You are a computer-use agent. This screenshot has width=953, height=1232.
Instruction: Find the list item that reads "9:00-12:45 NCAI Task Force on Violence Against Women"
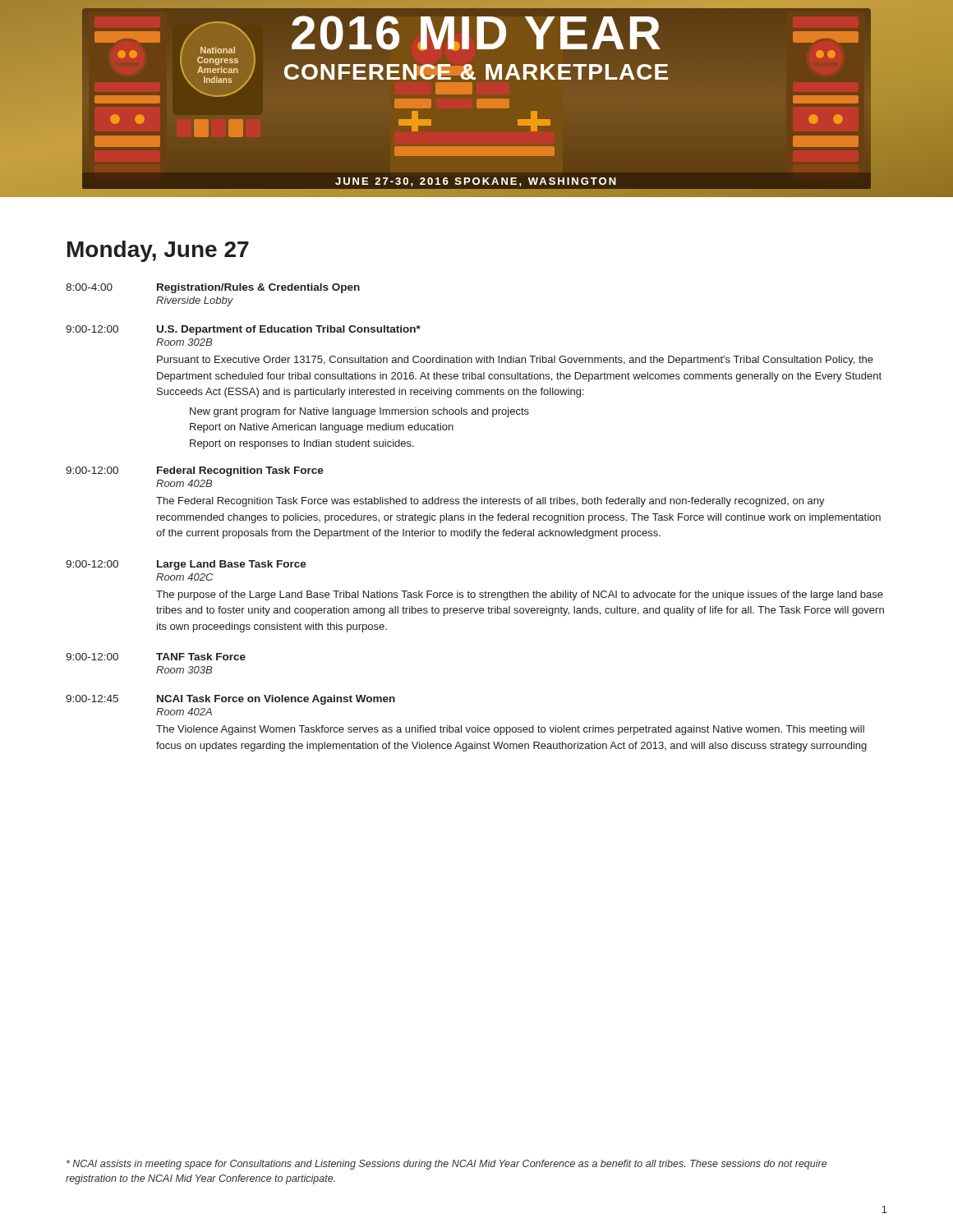point(476,724)
